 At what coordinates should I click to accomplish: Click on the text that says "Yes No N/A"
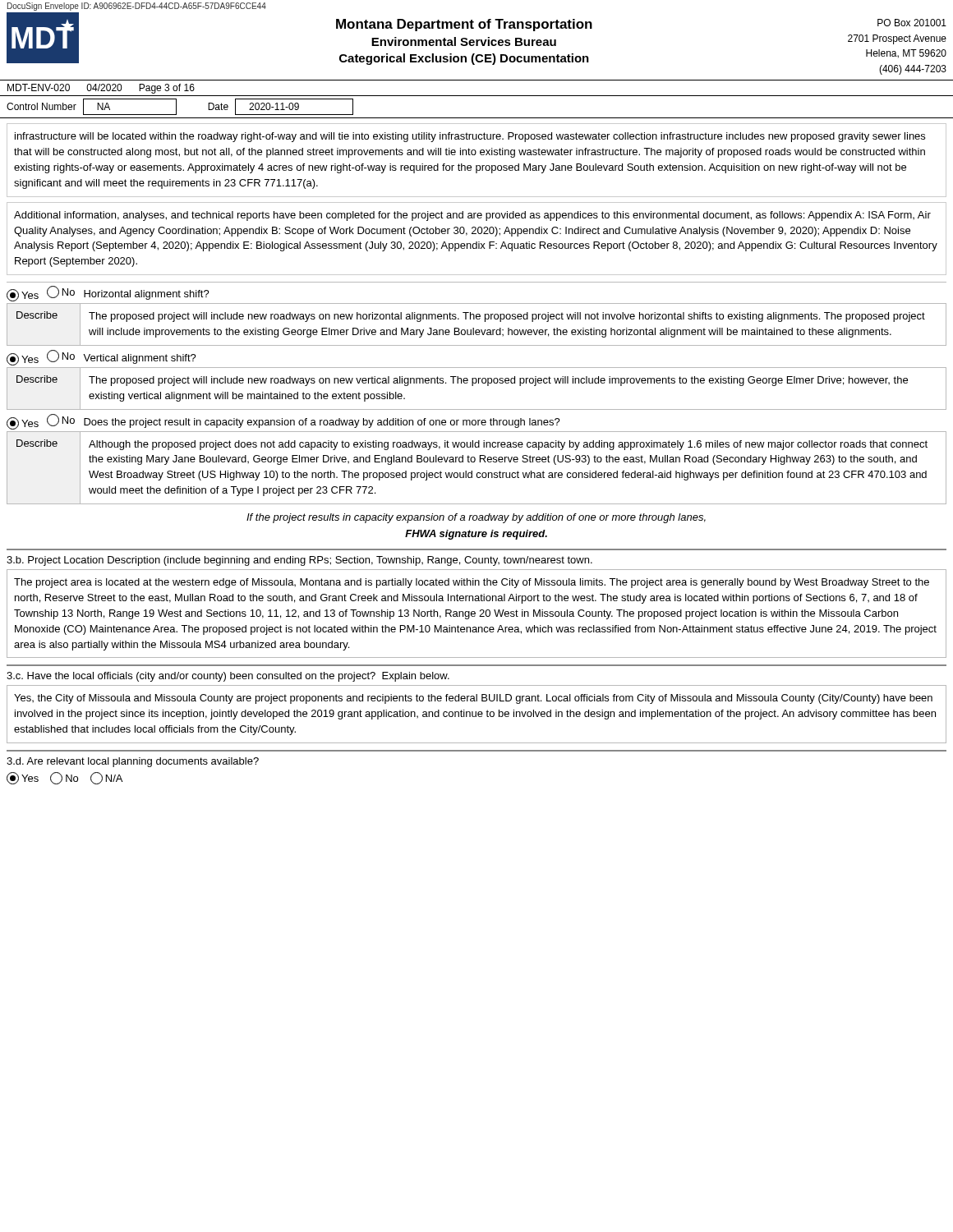[x=65, y=778]
